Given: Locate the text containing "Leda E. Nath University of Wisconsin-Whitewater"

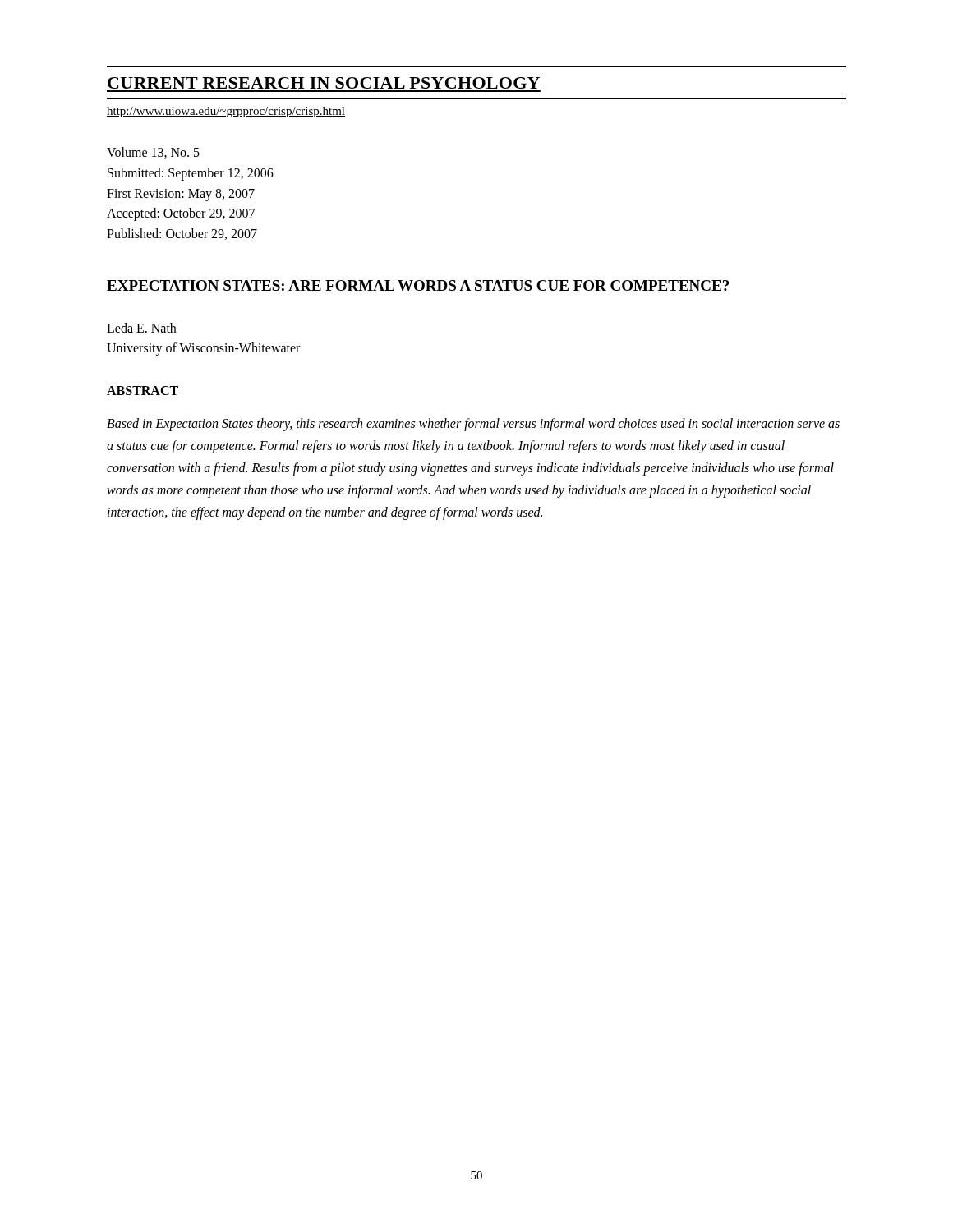Looking at the screenshot, I should click(x=204, y=338).
